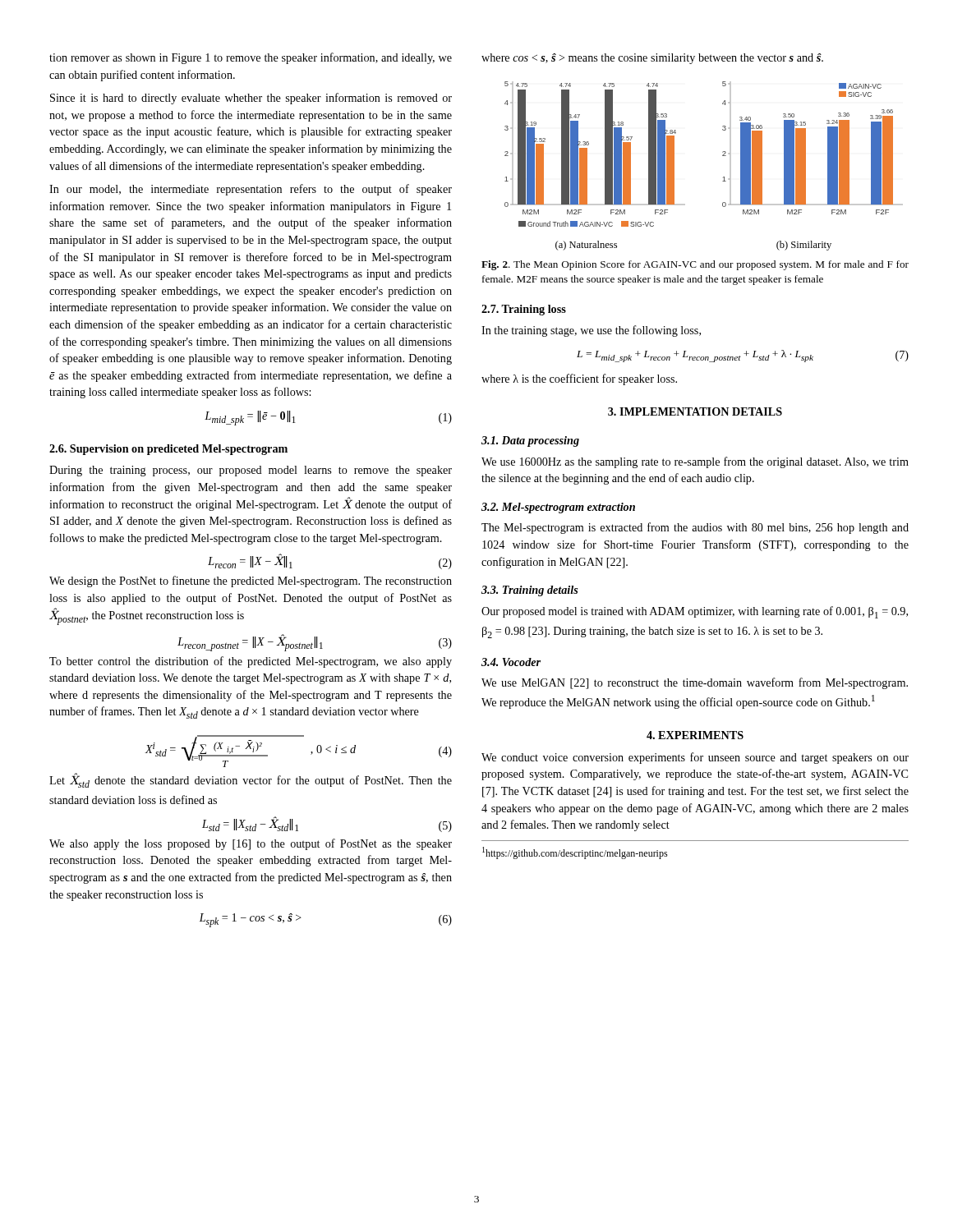Find the text block that reads "In the training stage, we"
The image size is (953, 1232).
tap(695, 331)
